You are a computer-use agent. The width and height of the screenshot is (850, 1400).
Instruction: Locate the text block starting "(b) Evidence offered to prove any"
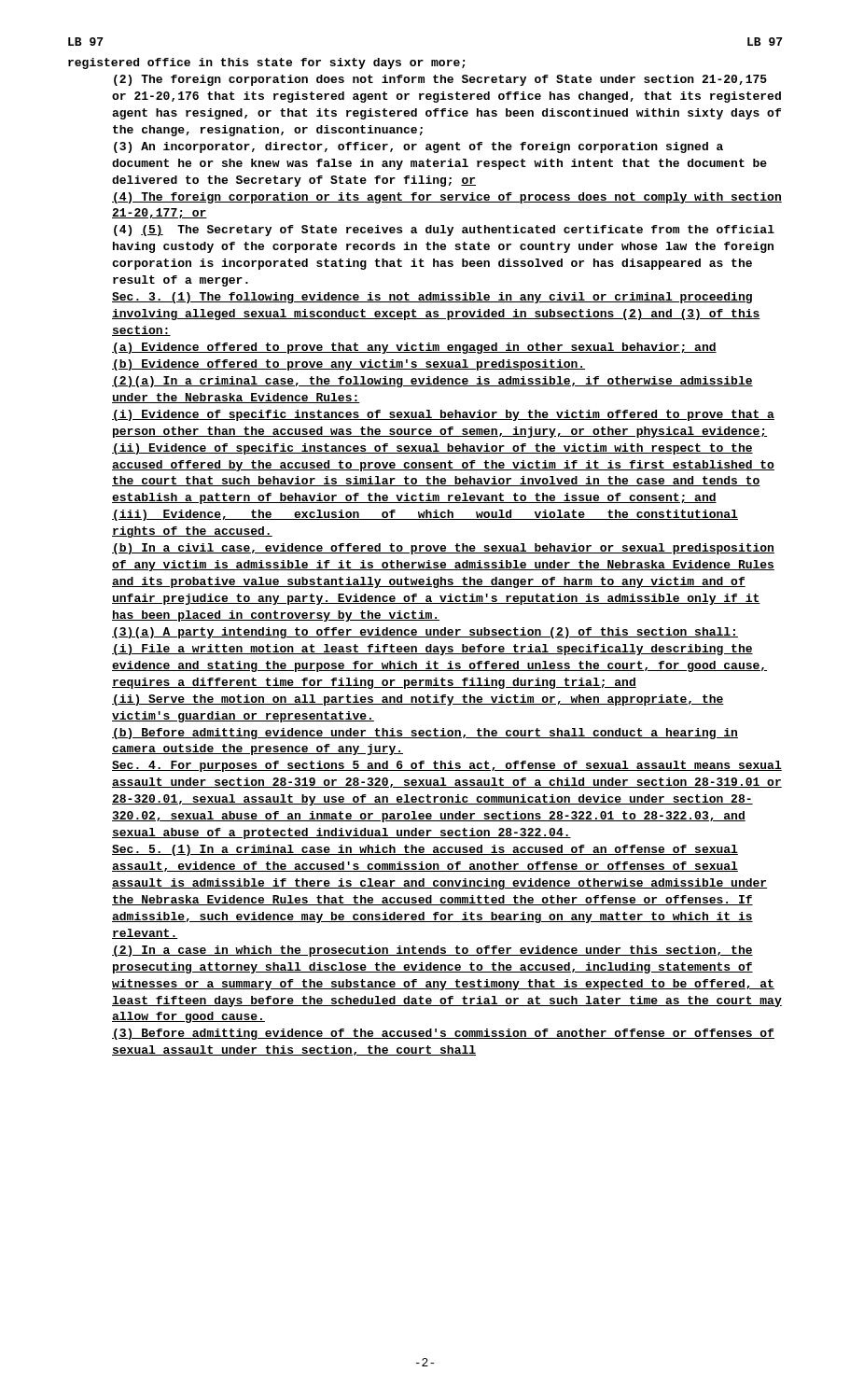pyautogui.click(x=447, y=365)
